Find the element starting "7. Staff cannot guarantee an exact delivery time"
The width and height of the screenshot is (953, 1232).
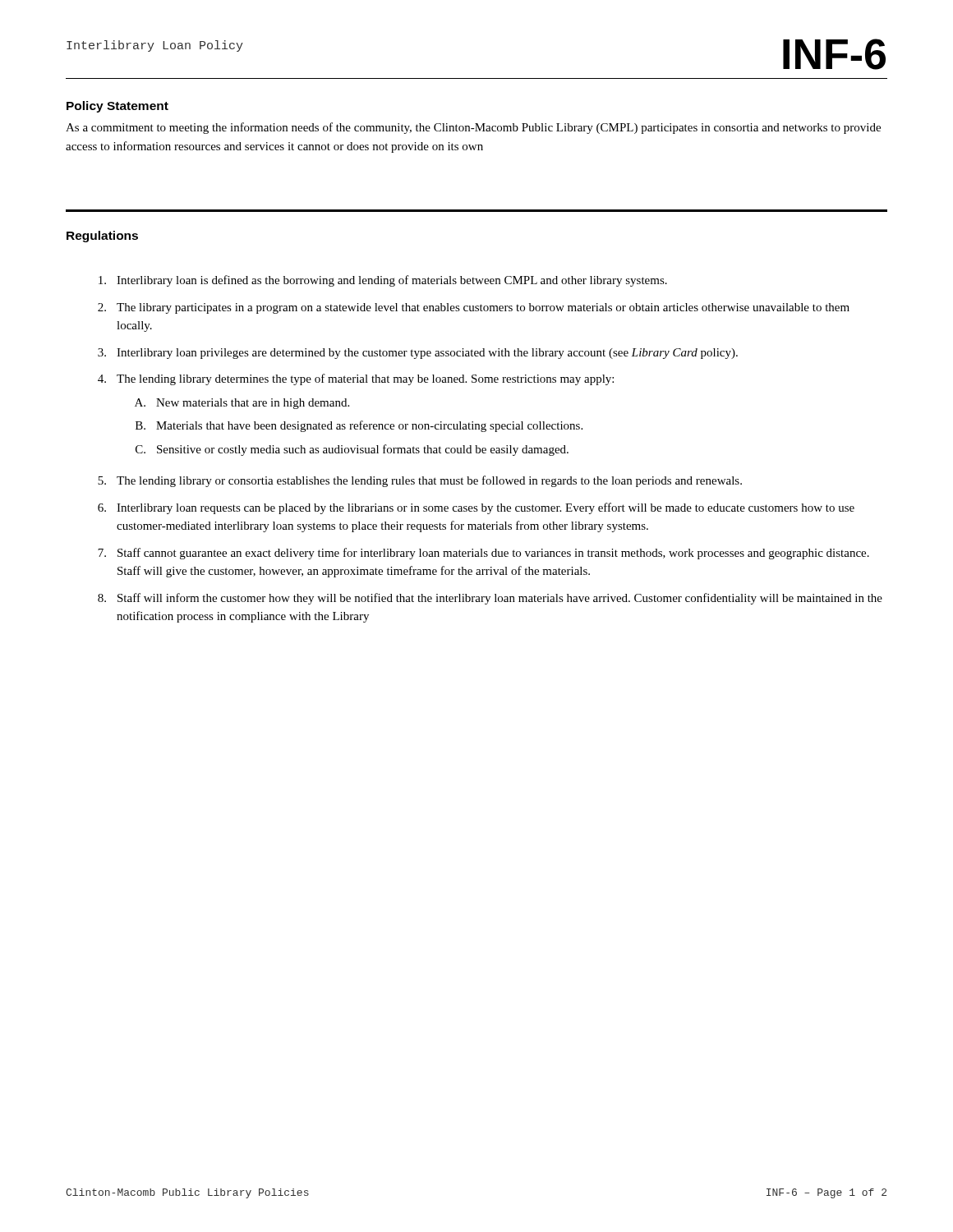pyautogui.click(x=476, y=562)
